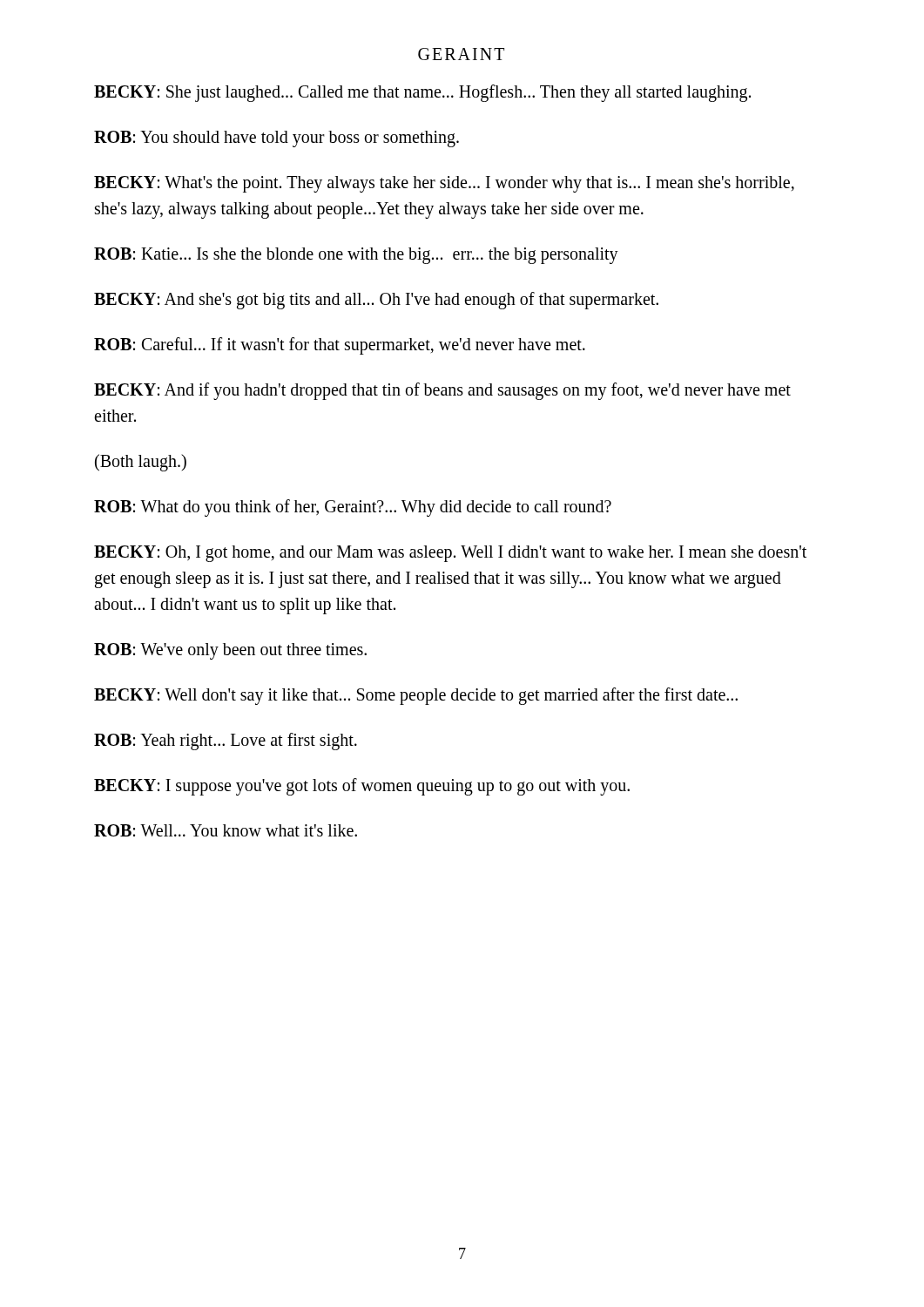Locate the text block that says "ROB: Katie... Is she the blonde"
The height and width of the screenshot is (1307, 924).
356,254
